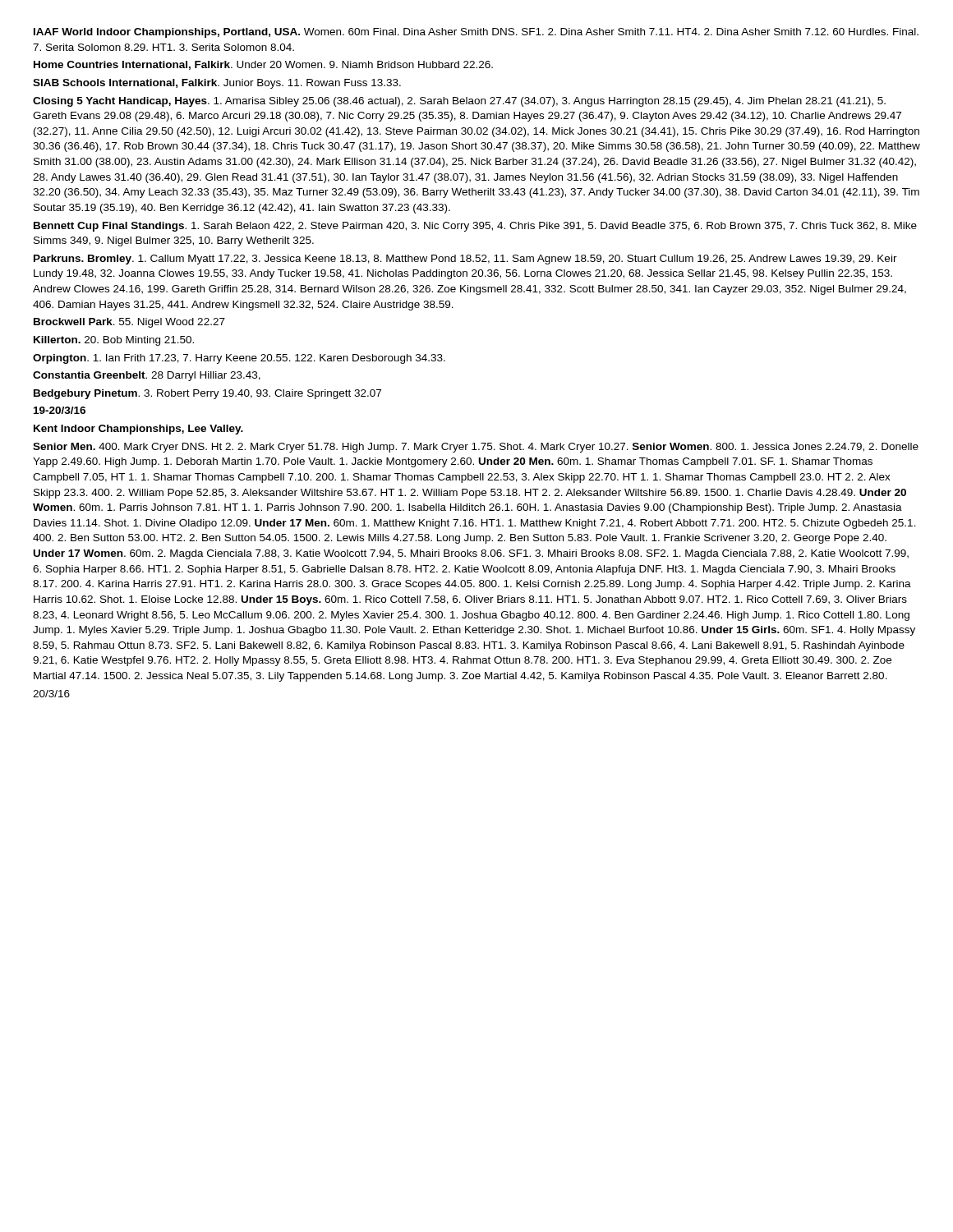
Task: Navigate to the element starting "Home Countries International, Falkirk. Under"
Action: (263, 65)
